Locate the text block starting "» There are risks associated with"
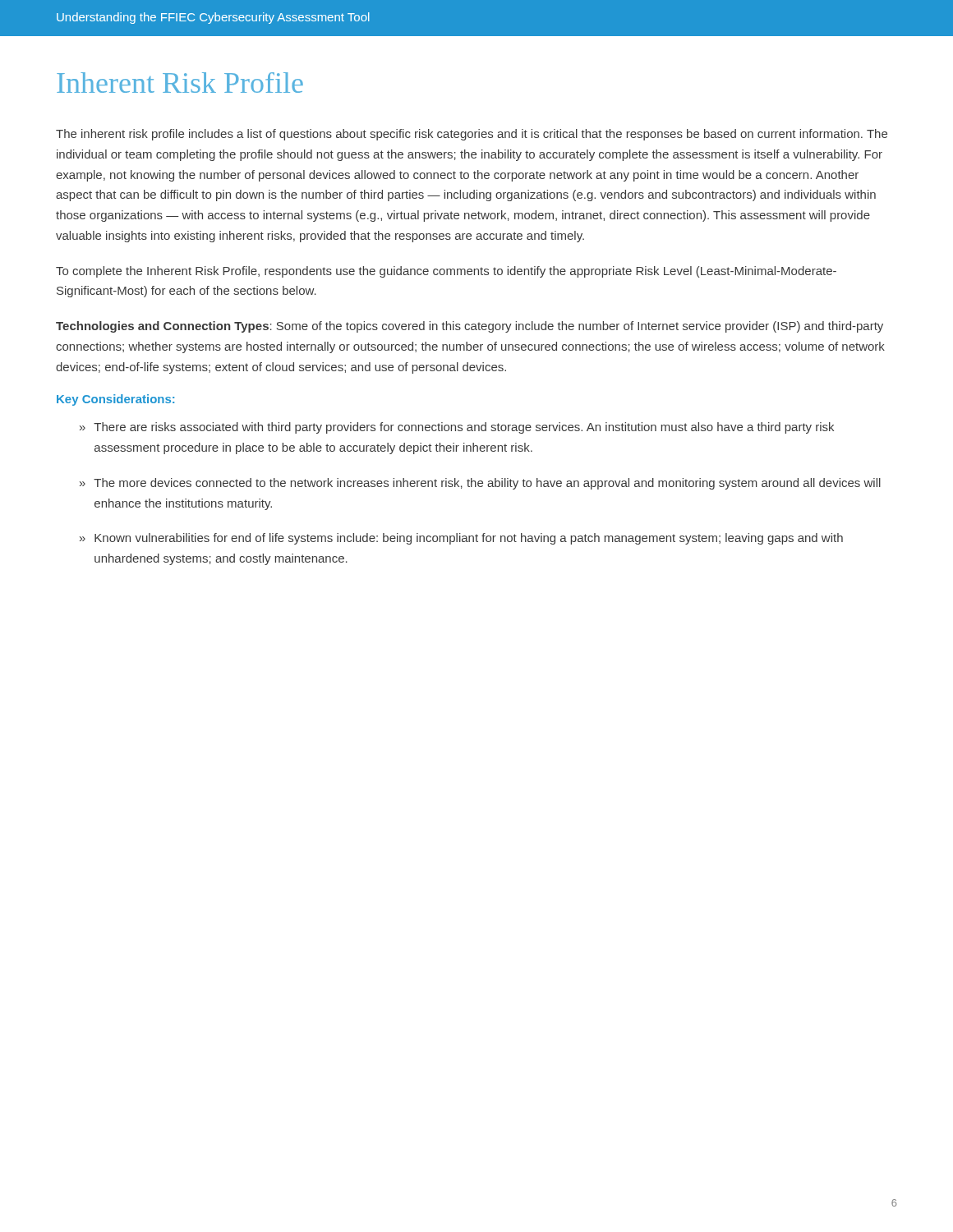Image resolution: width=953 pixels, height=1232 pixels. (x=486, y=438)
